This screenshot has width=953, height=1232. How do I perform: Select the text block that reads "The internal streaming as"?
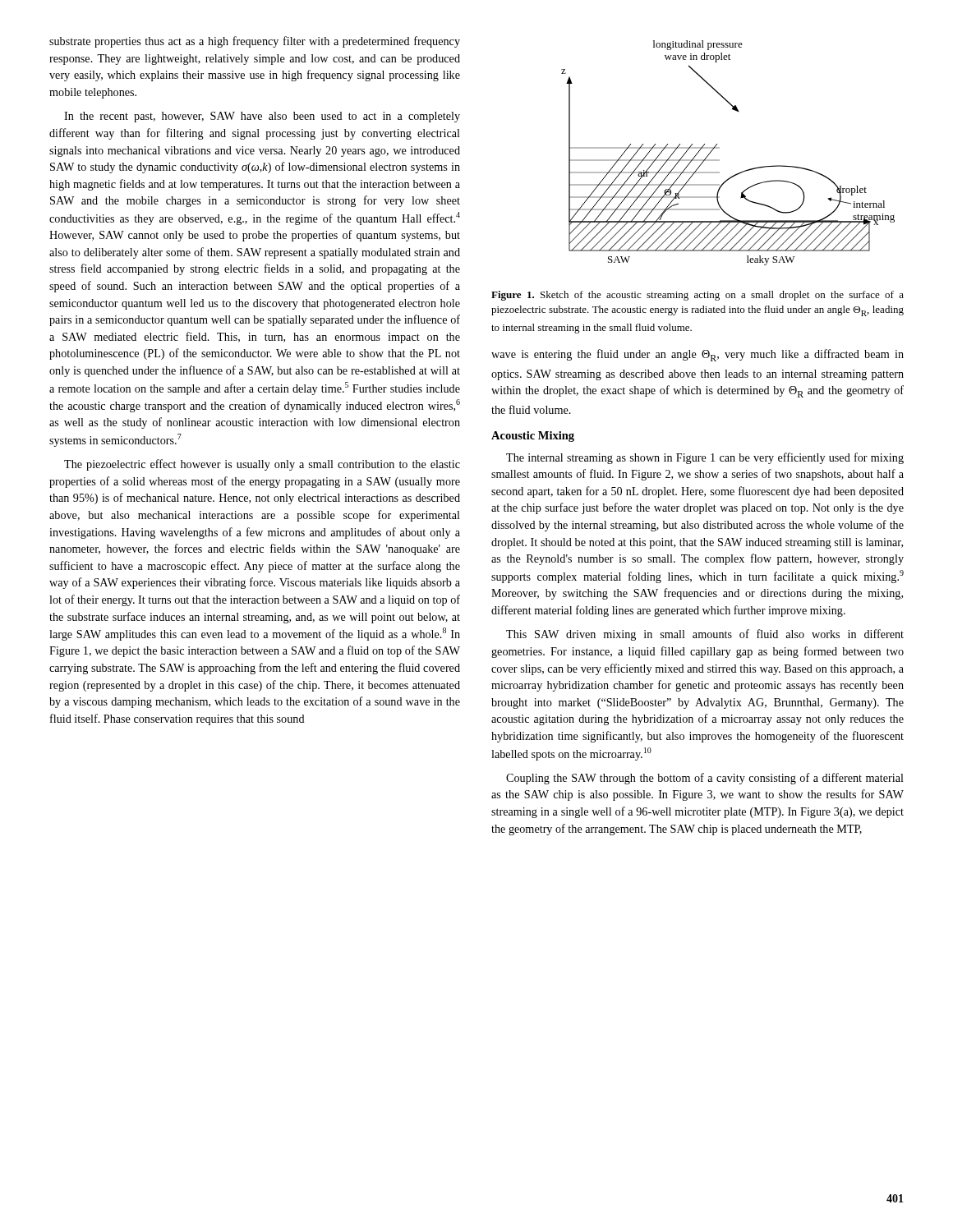coord(698,534)
